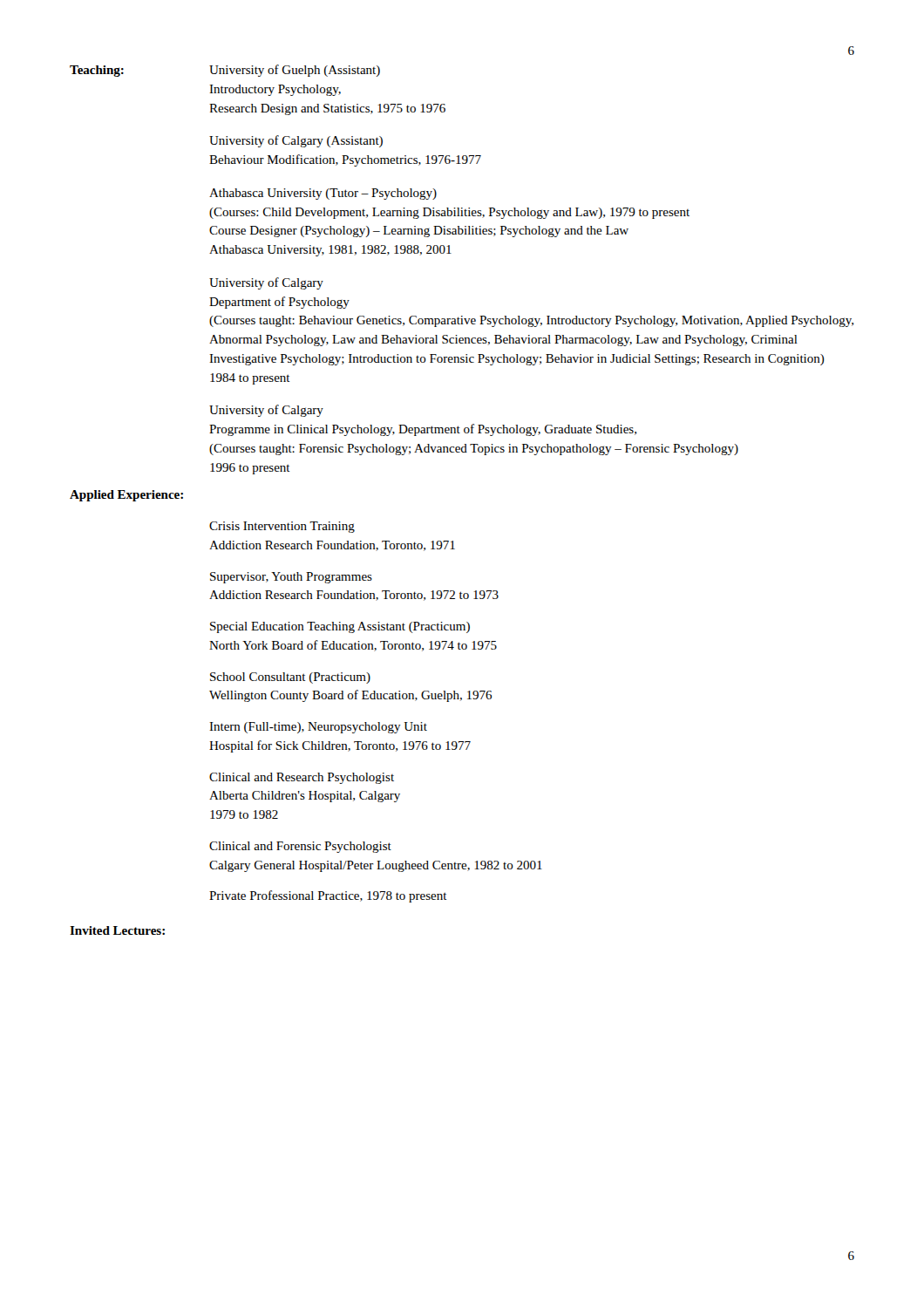Point to the text starting "Athabasca University (Tutor – Psychology)"
The image size is (924, 1308).
coord(449,221)
